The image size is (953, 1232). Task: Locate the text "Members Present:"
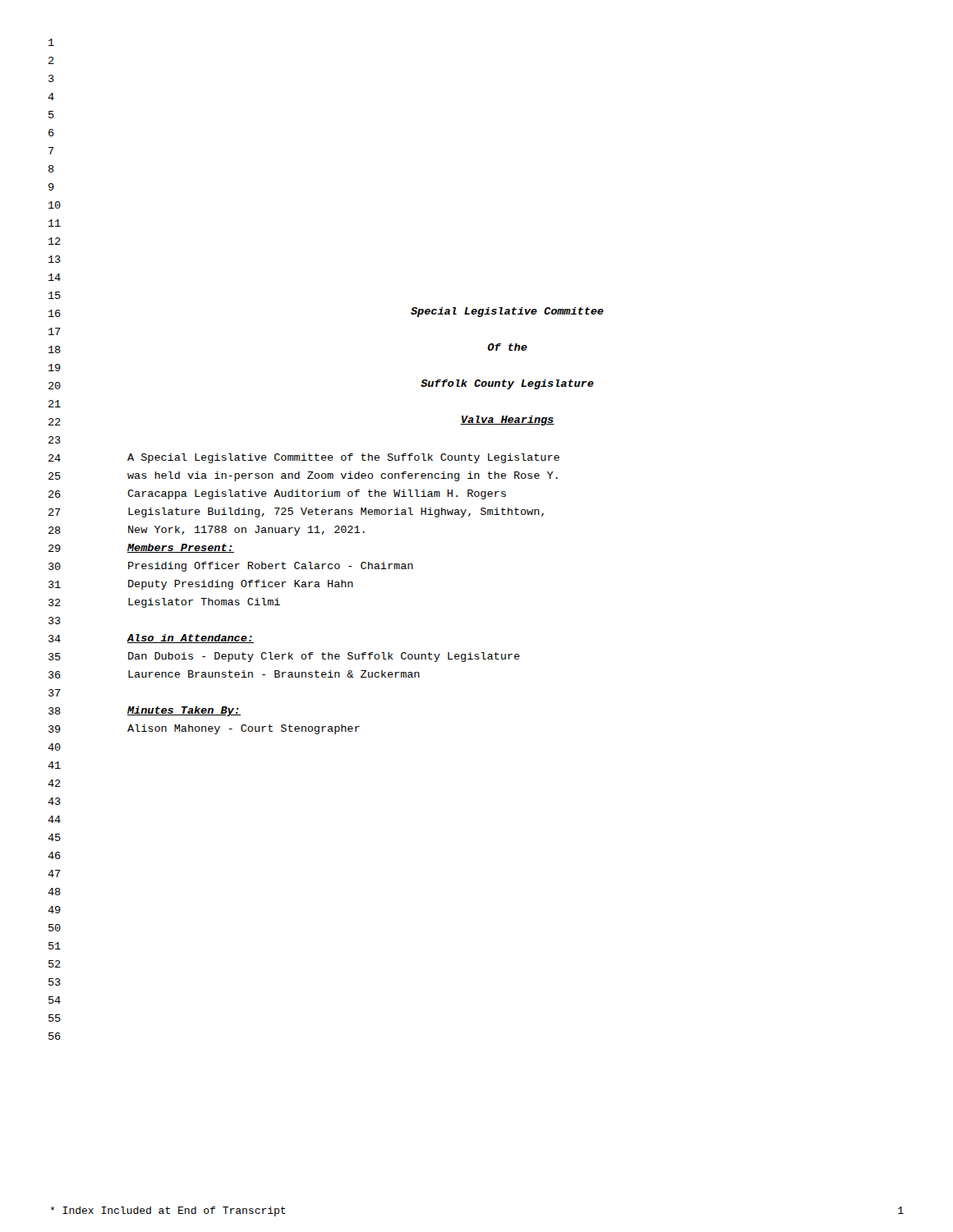[181, 548]
